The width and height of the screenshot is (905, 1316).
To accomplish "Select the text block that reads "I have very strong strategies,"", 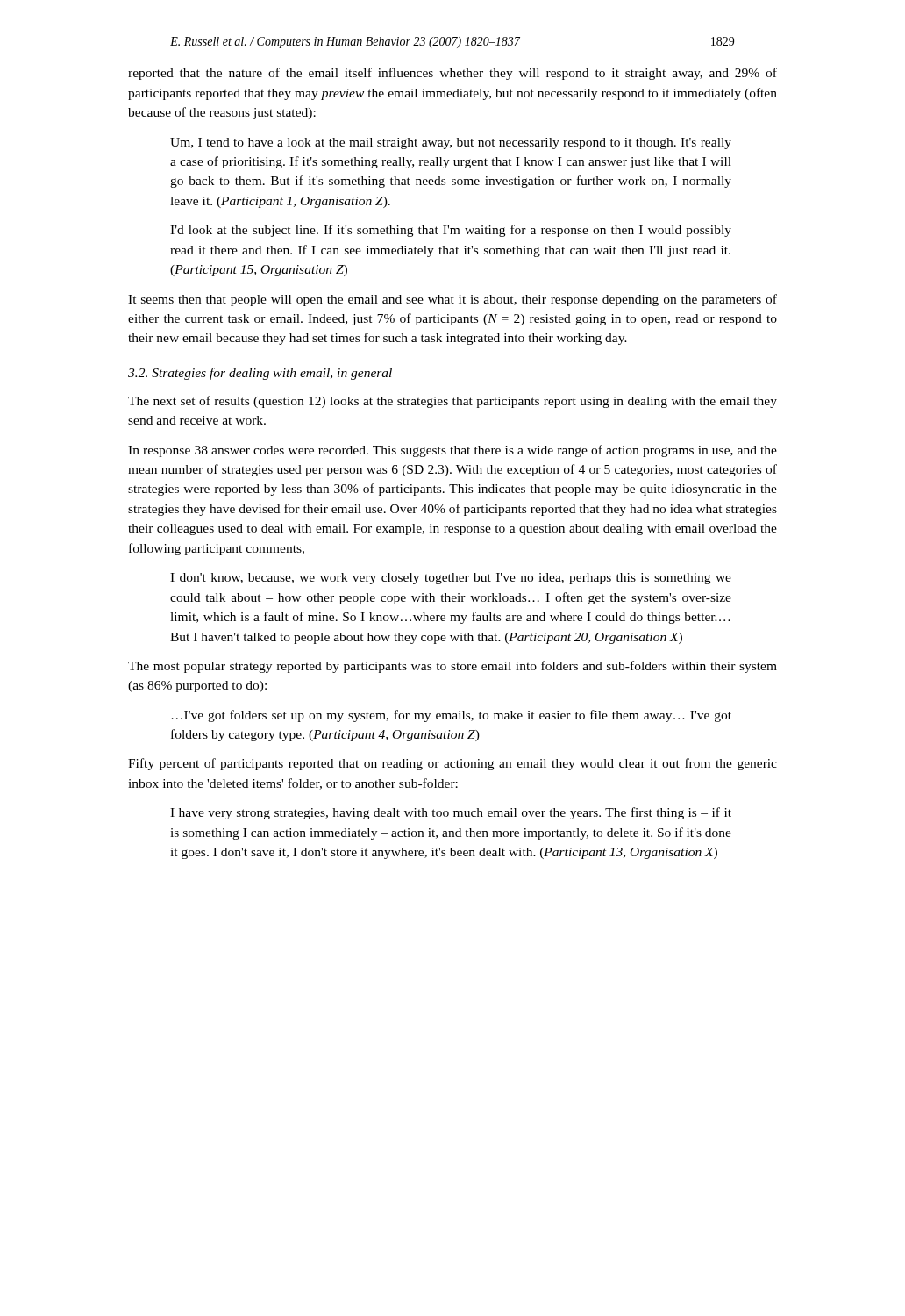I will (x=451, y=833).
